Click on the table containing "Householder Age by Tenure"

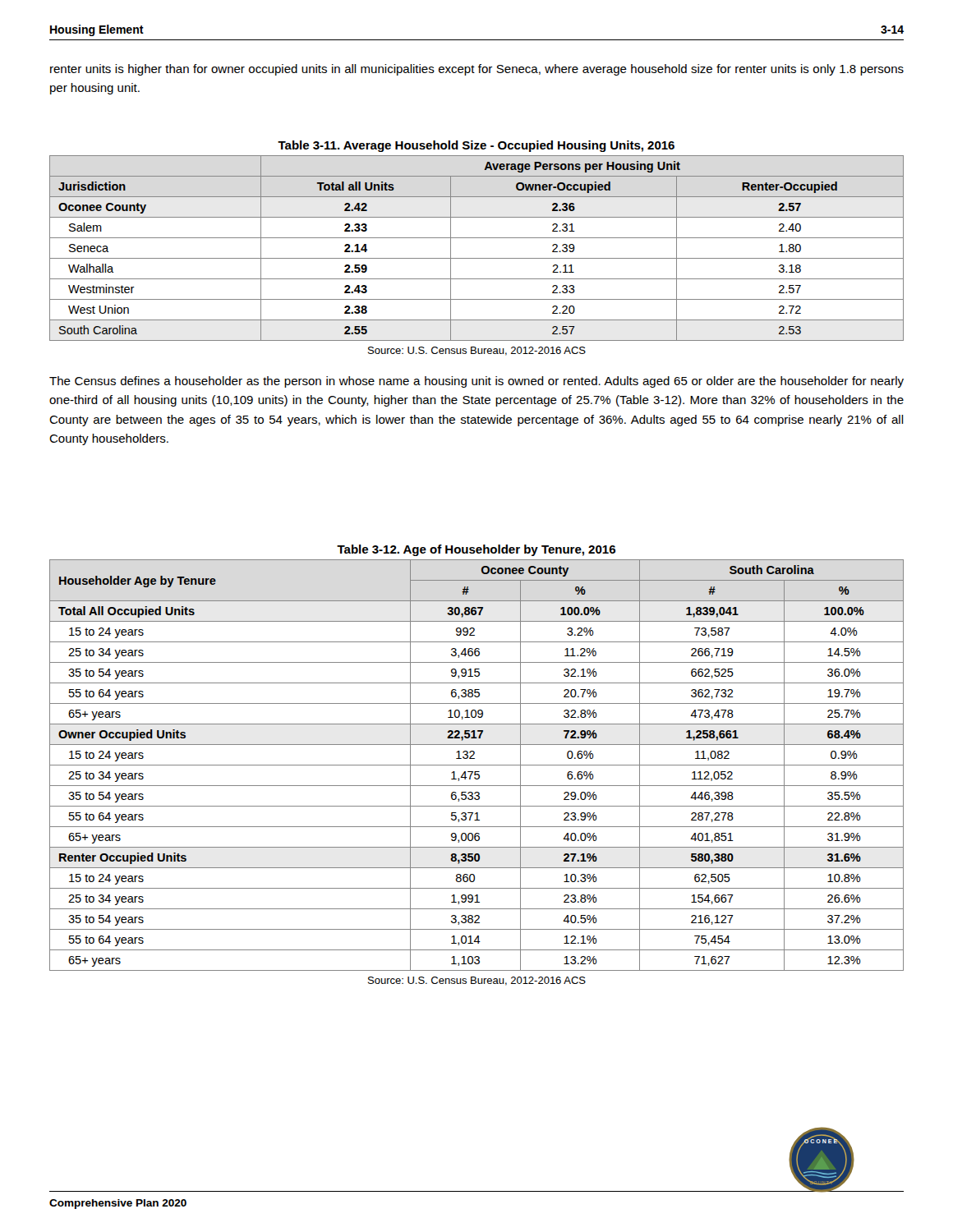coord(476,773)
